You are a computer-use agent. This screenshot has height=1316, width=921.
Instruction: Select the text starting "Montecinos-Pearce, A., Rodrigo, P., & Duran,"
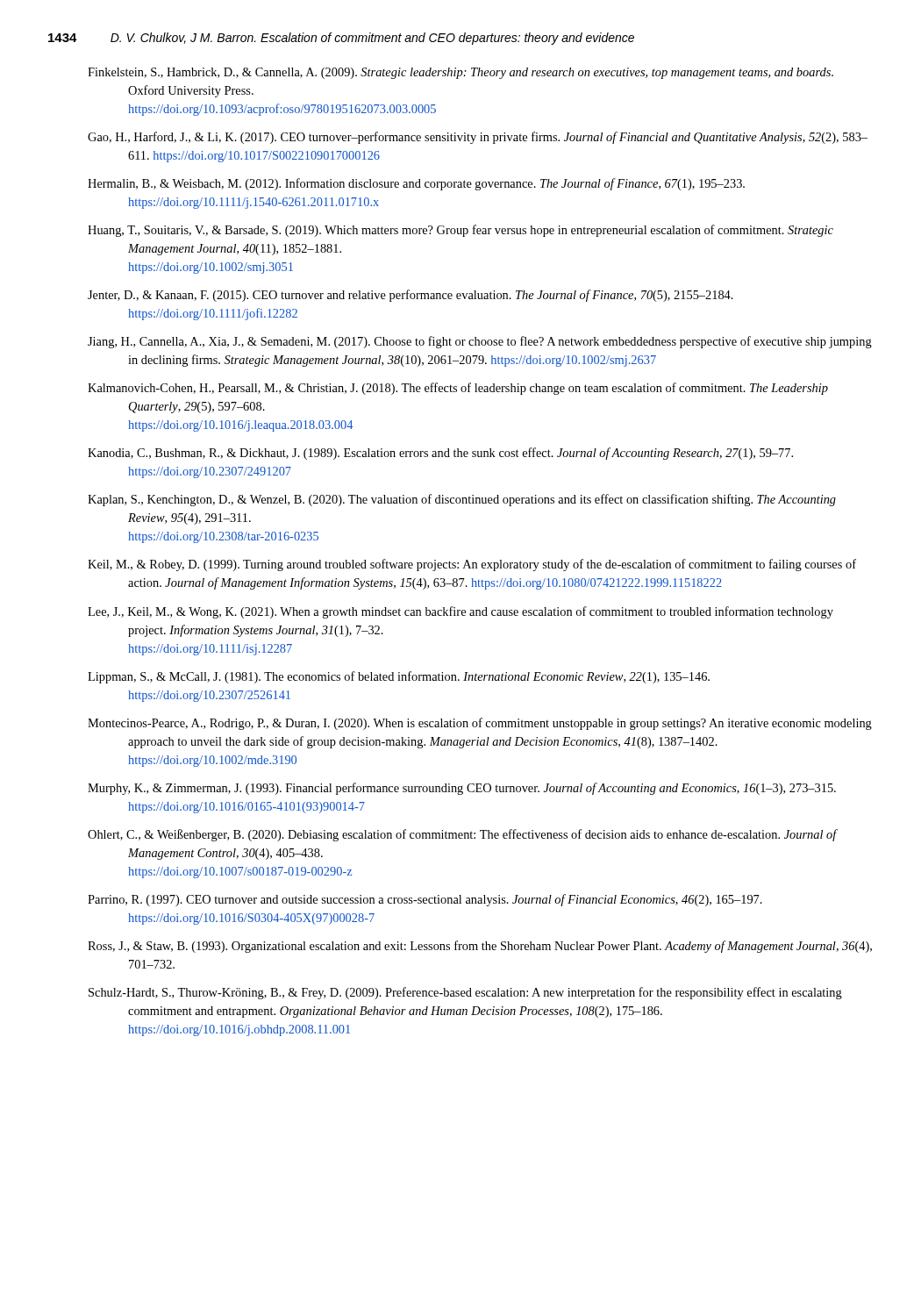480,741
